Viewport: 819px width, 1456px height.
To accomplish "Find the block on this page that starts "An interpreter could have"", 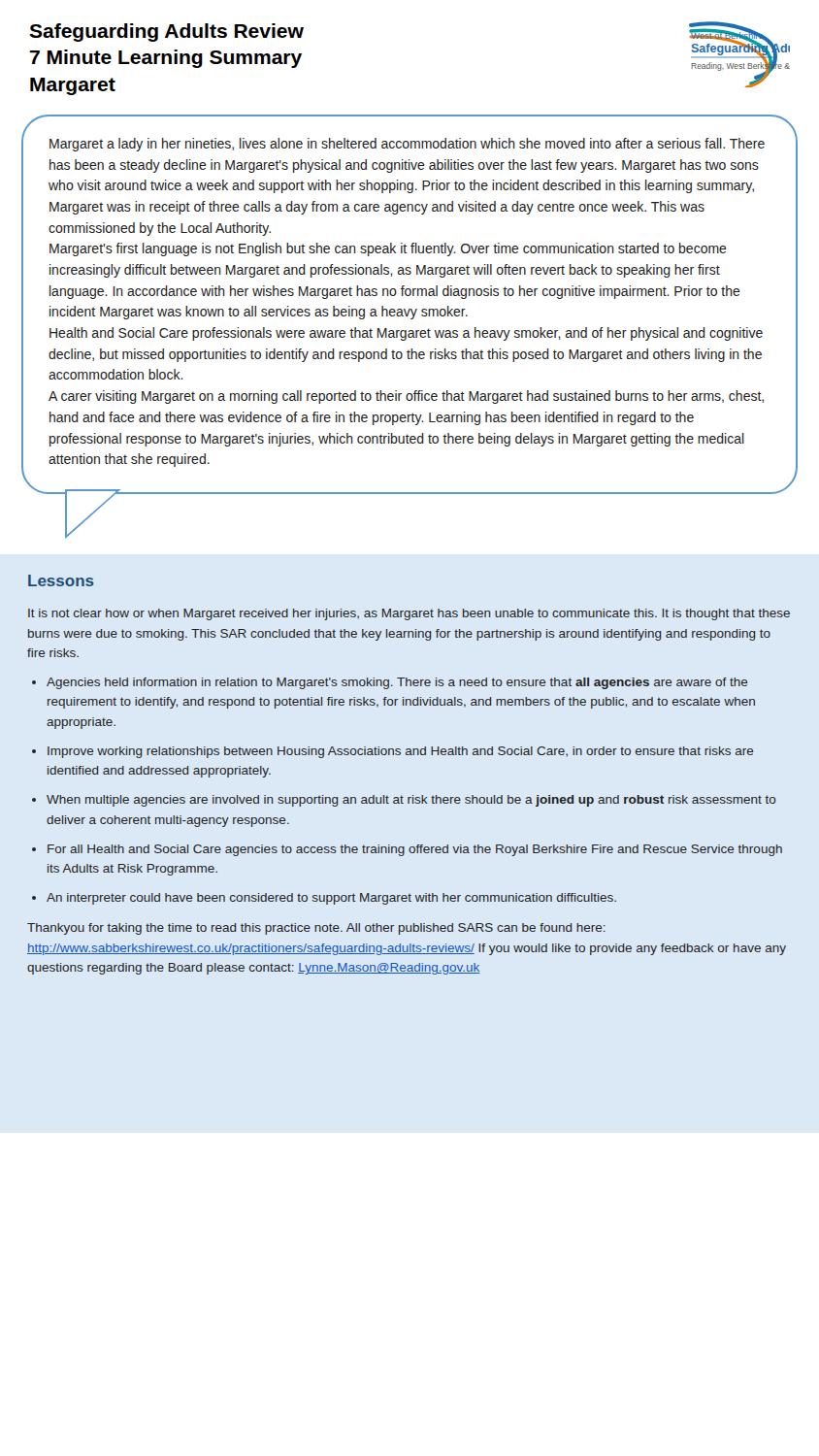I will [332, 898].
